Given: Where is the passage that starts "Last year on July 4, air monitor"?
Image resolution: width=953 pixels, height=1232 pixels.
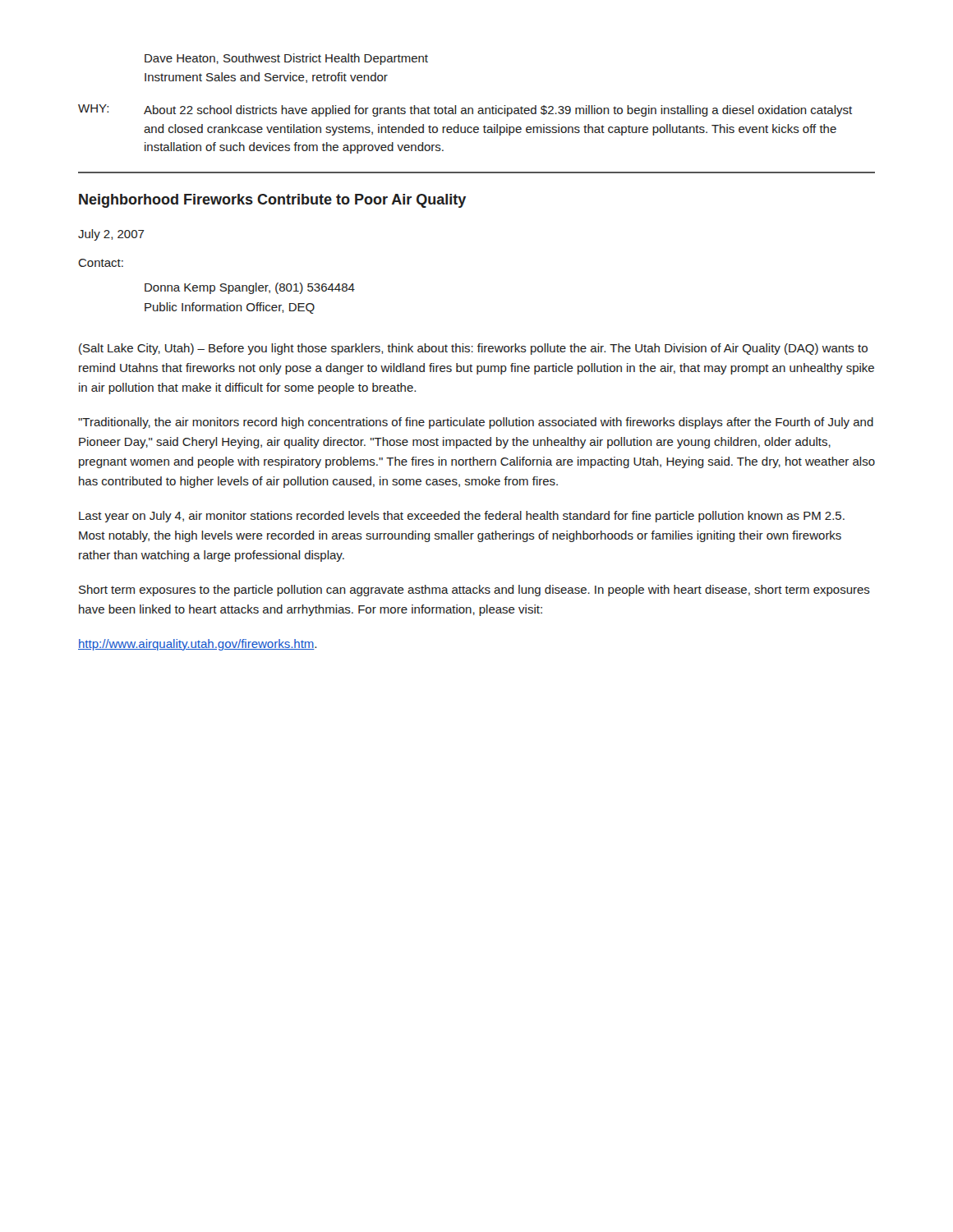Looking at the screenshot, I should (x=462, y=535).
